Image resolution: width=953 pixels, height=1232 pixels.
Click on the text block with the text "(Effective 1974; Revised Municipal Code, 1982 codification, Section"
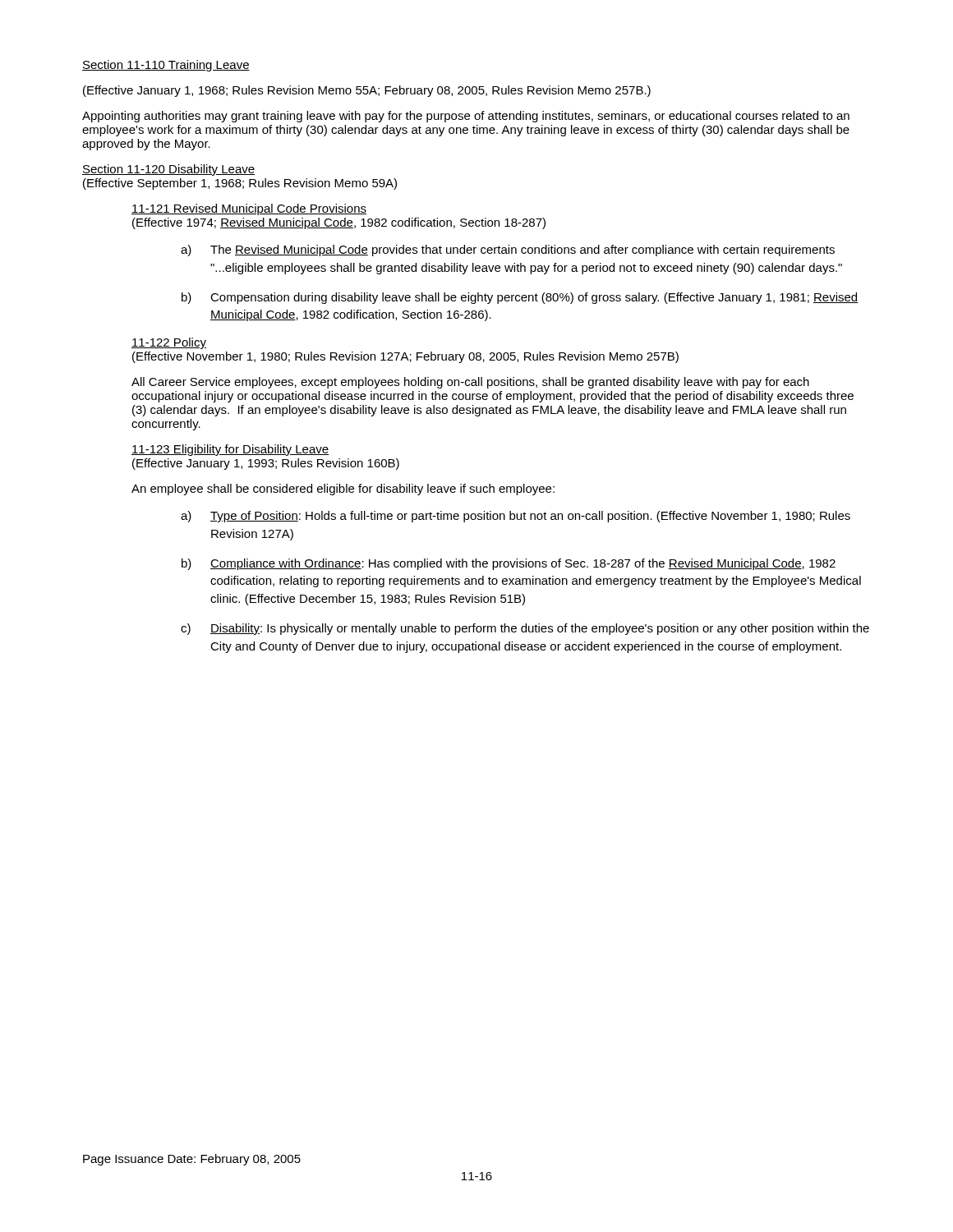(x=339, y=222)
